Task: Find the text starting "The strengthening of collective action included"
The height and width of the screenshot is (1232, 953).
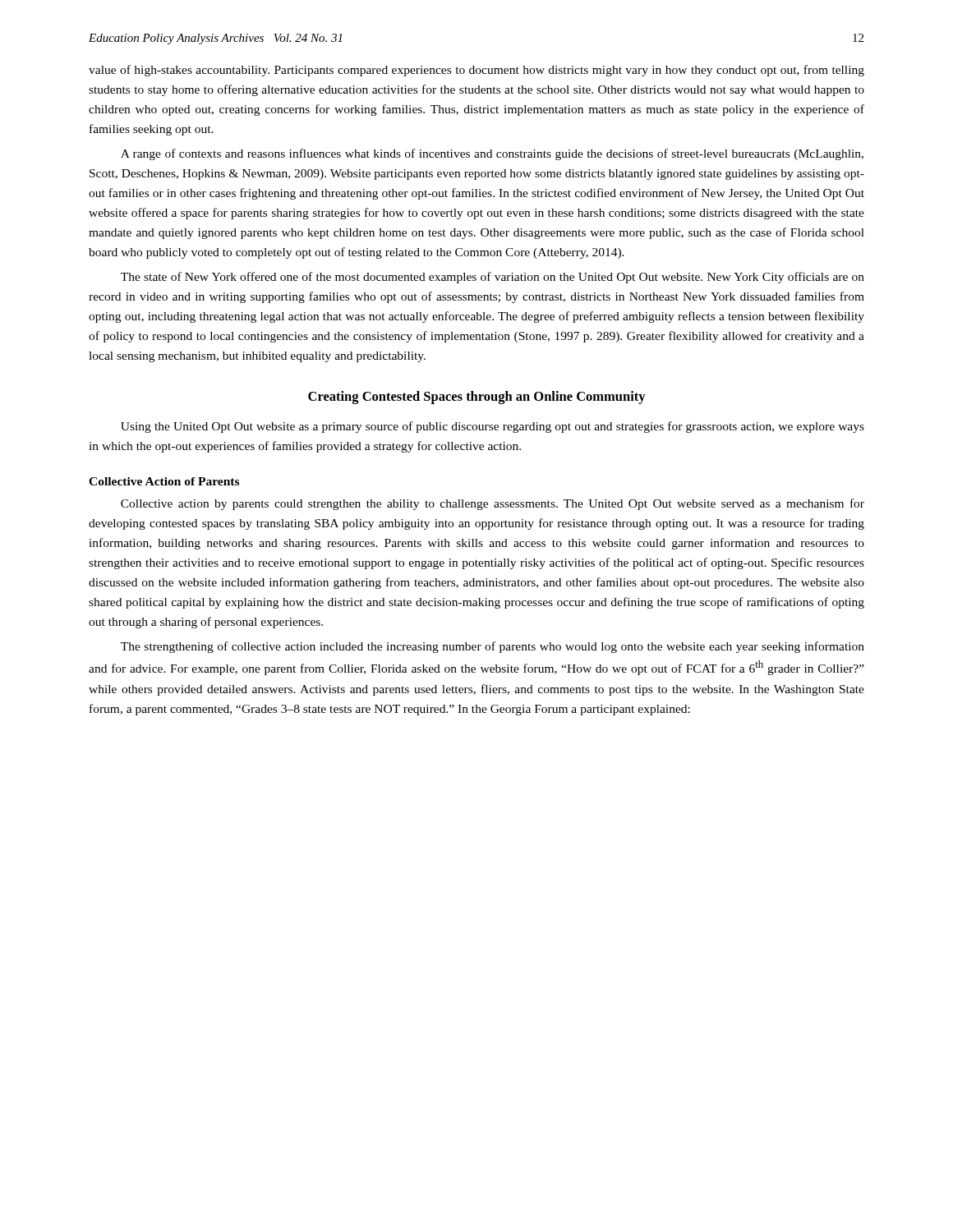Action: tap(476, 678)
